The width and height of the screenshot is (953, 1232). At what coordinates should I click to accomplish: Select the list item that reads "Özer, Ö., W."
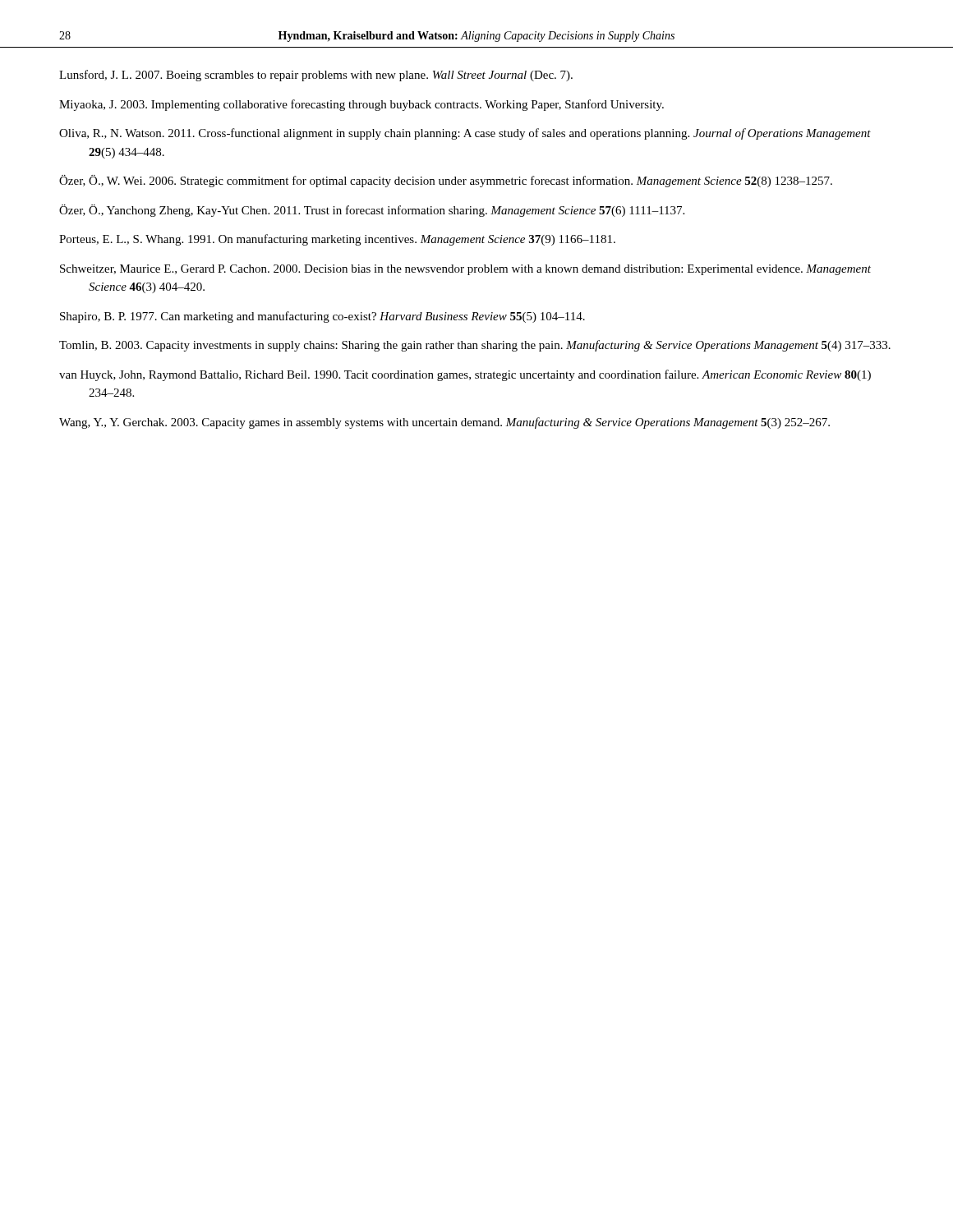pyautogui.click(x=446, y=181)
